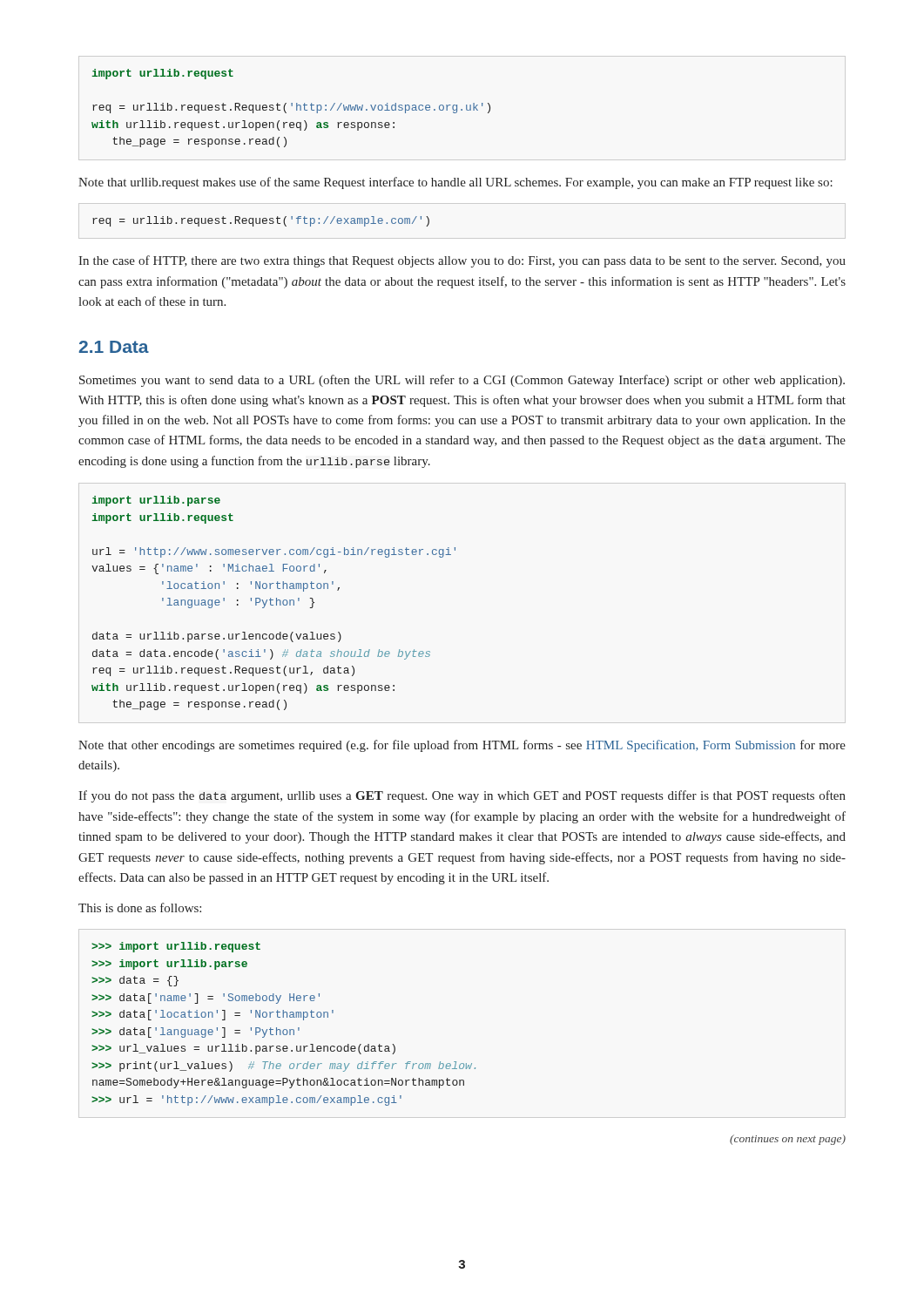This screenshot has height=1307, width=924.
Task: Find the caption on this page that starts "(continues on next"
Action: (x=788, y=1139)
